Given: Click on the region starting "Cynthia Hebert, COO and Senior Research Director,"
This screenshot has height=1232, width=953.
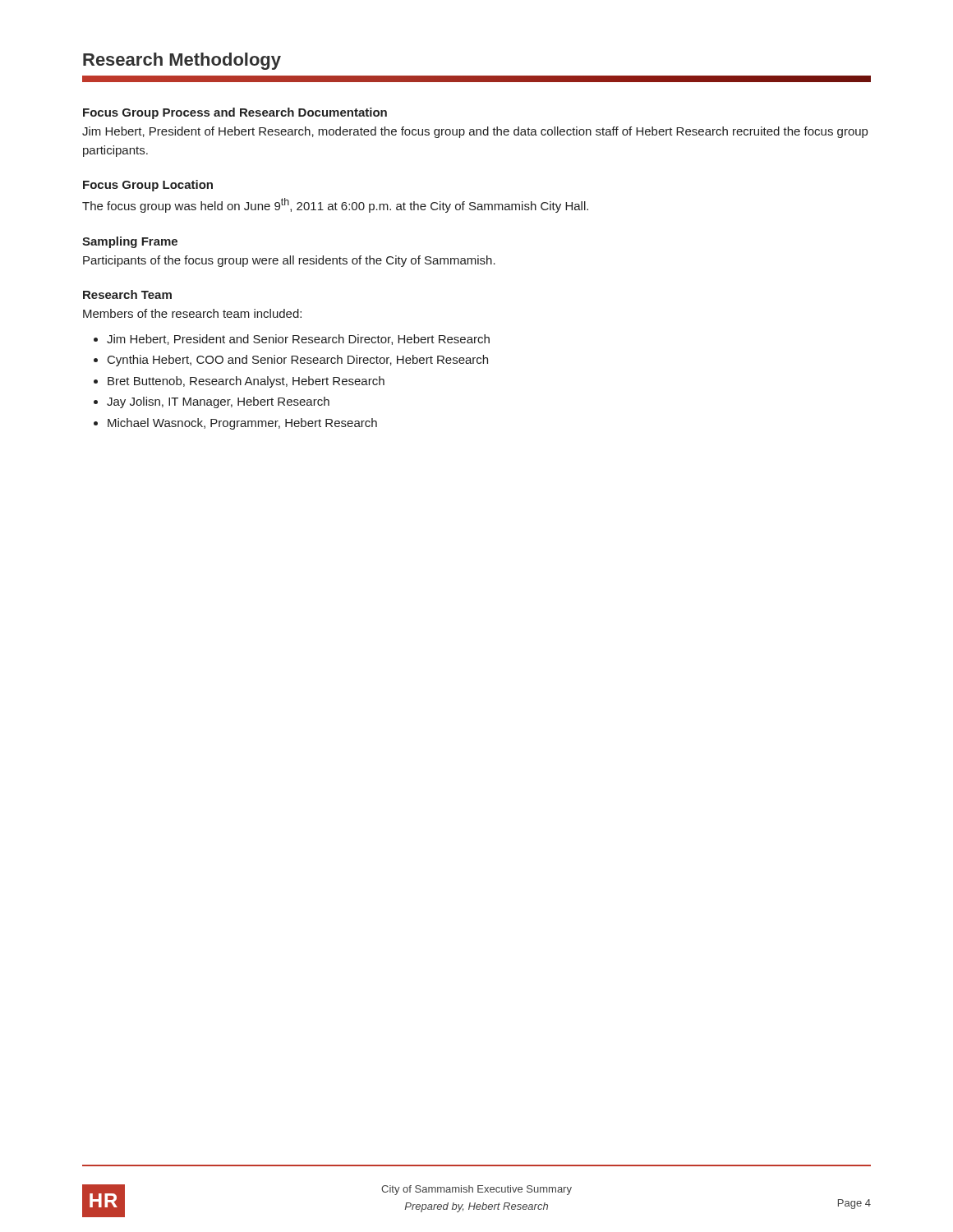Looking at the screenshot, I should click(x=298, y=359).
